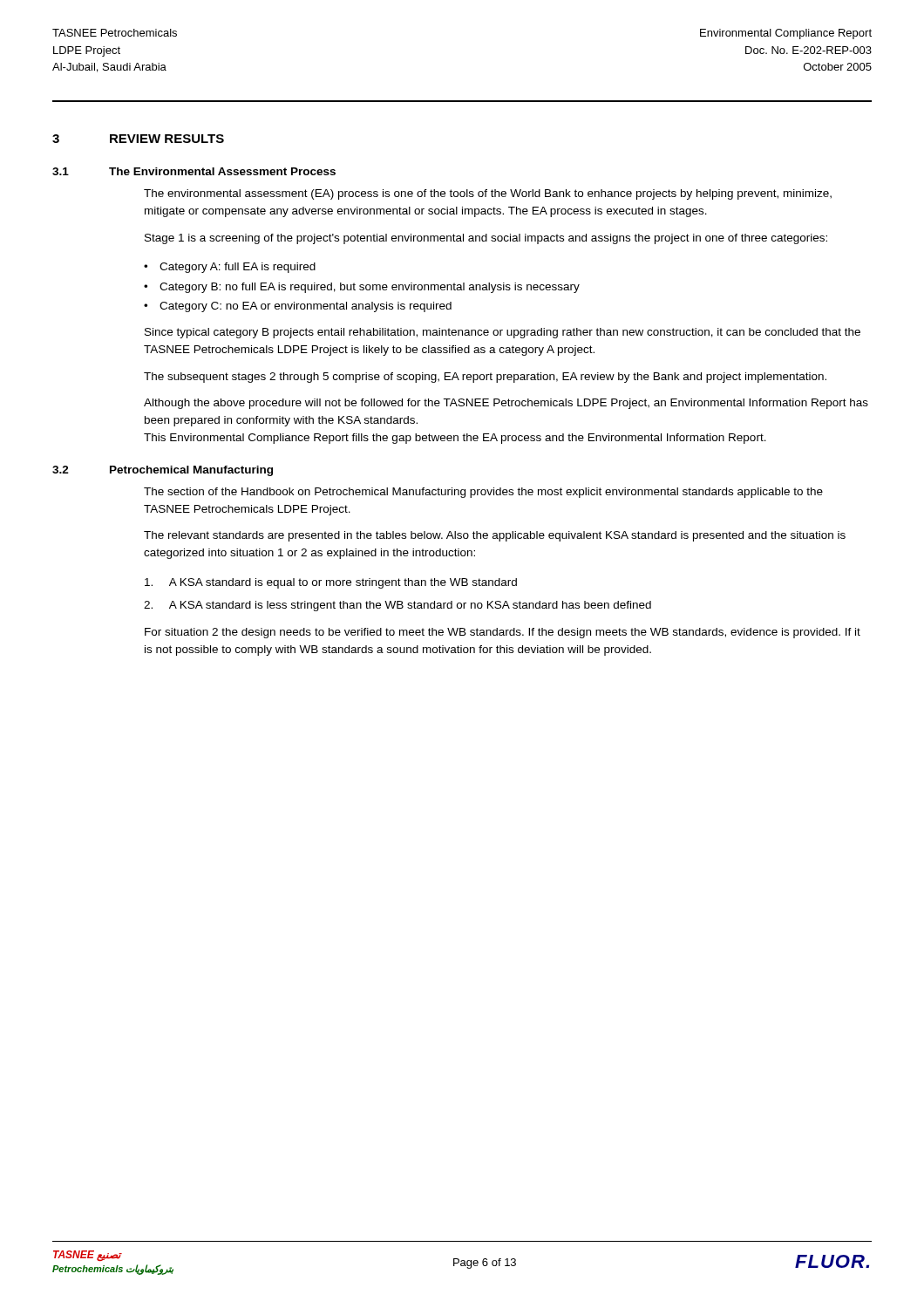Click on the region starting "A KSA standard is equal to or"
The height and width of the screenshot is (1308, 924).
point(331,583)
